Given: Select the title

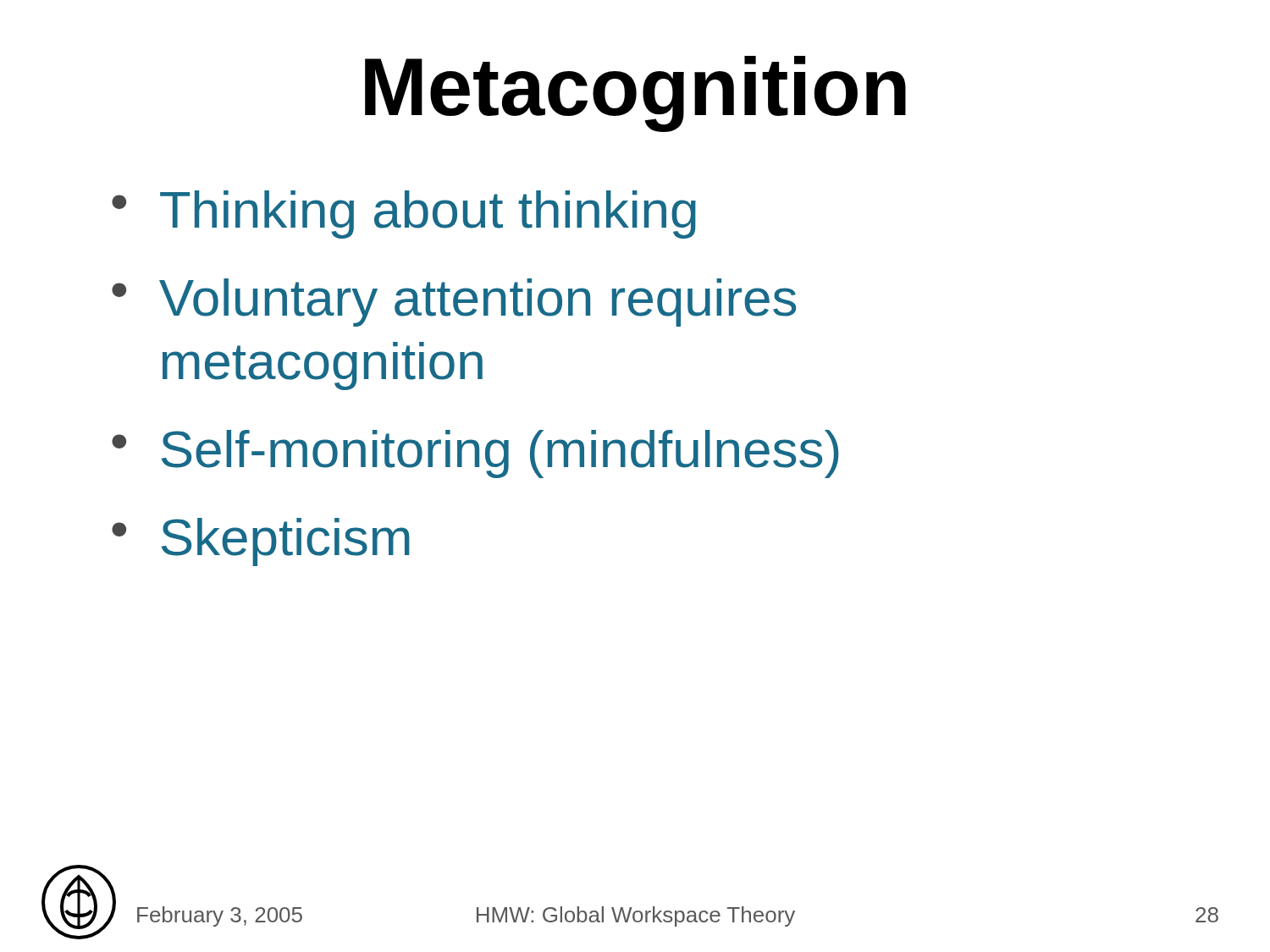Looking at the screenshot, I should pos(635,87).
